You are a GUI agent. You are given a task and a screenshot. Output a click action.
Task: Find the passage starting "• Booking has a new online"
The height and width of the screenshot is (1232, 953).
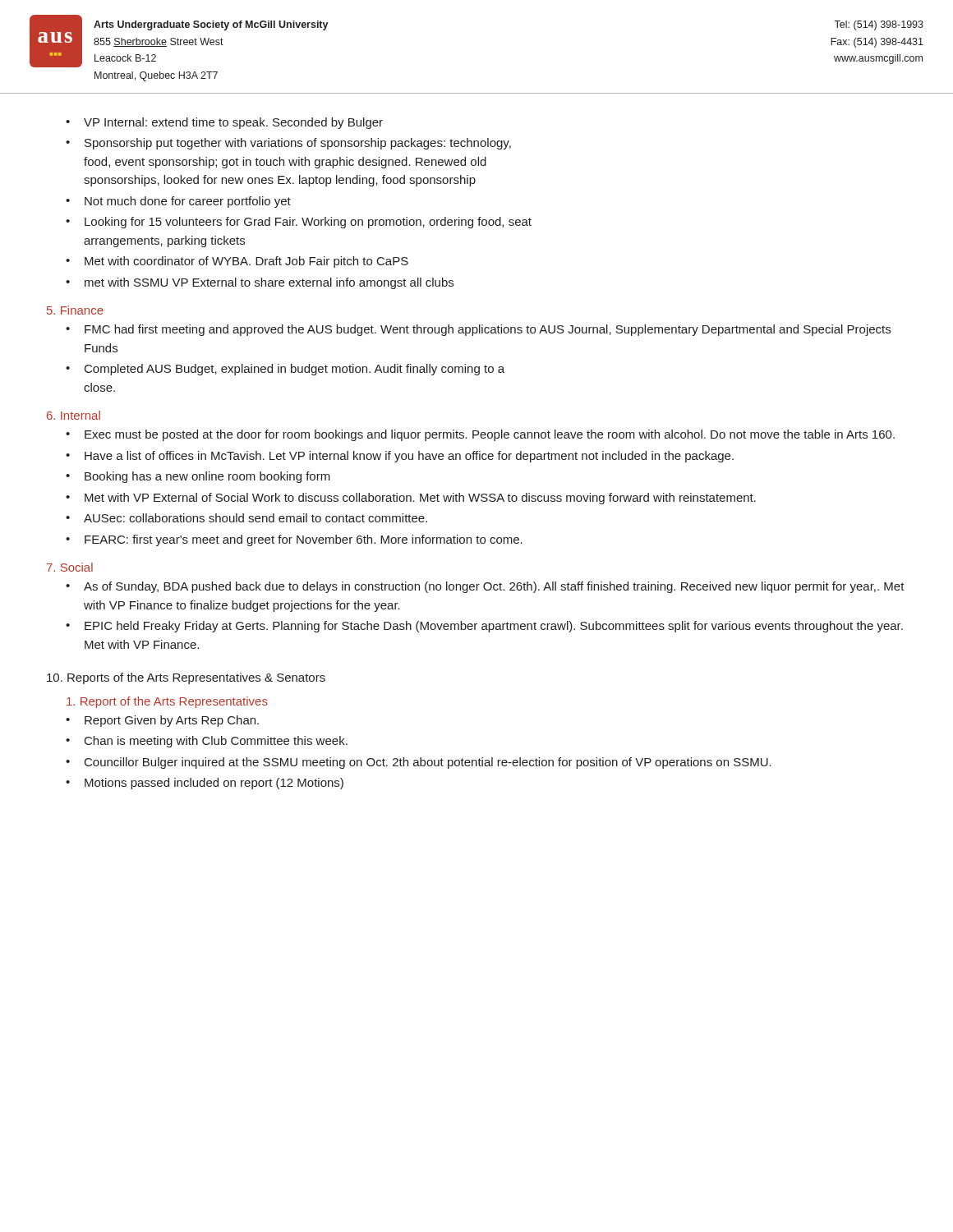click(x=198, y=477)
